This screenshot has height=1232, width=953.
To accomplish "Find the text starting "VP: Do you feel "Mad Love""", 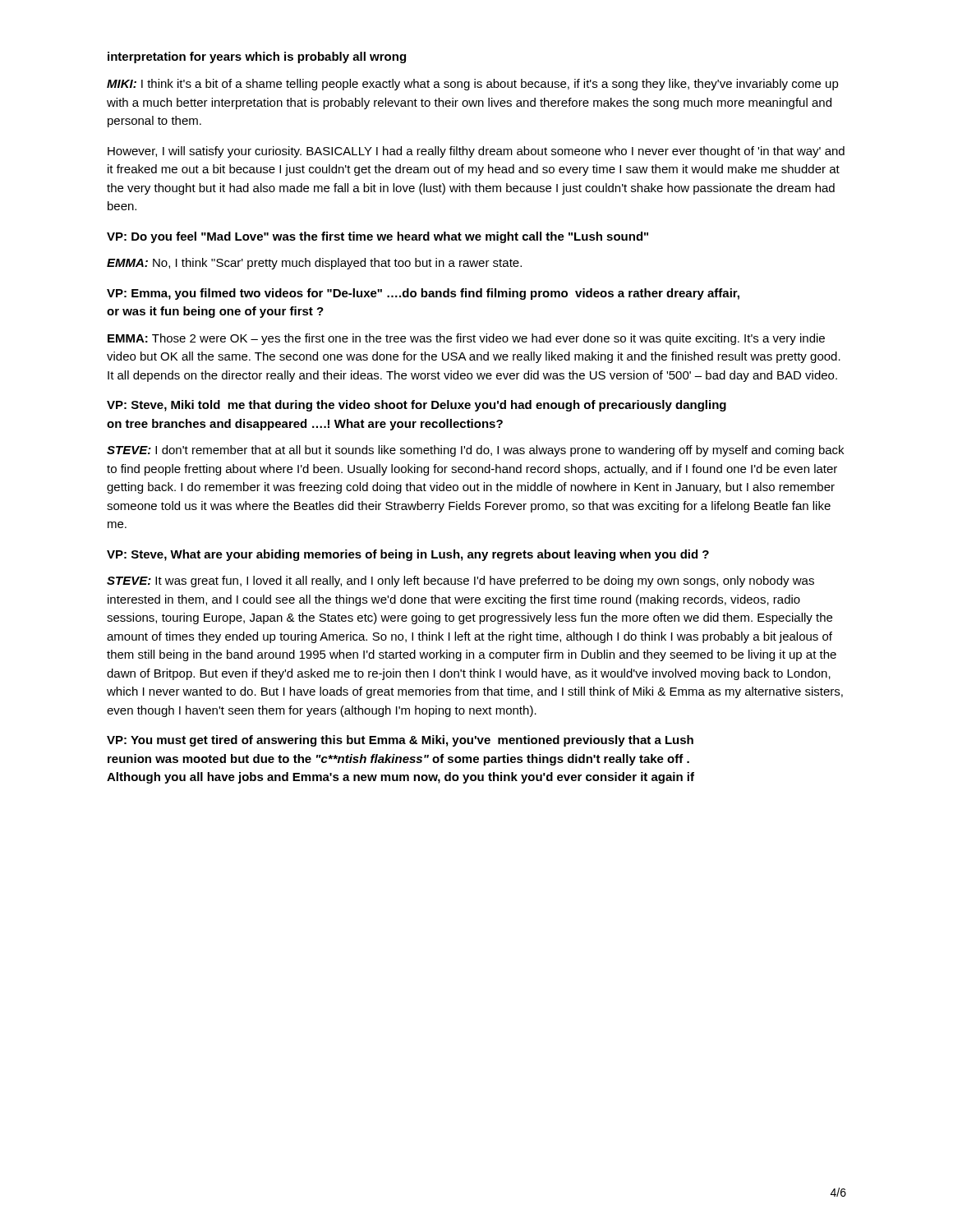I will pyautogui.click(x=378, y=236).
